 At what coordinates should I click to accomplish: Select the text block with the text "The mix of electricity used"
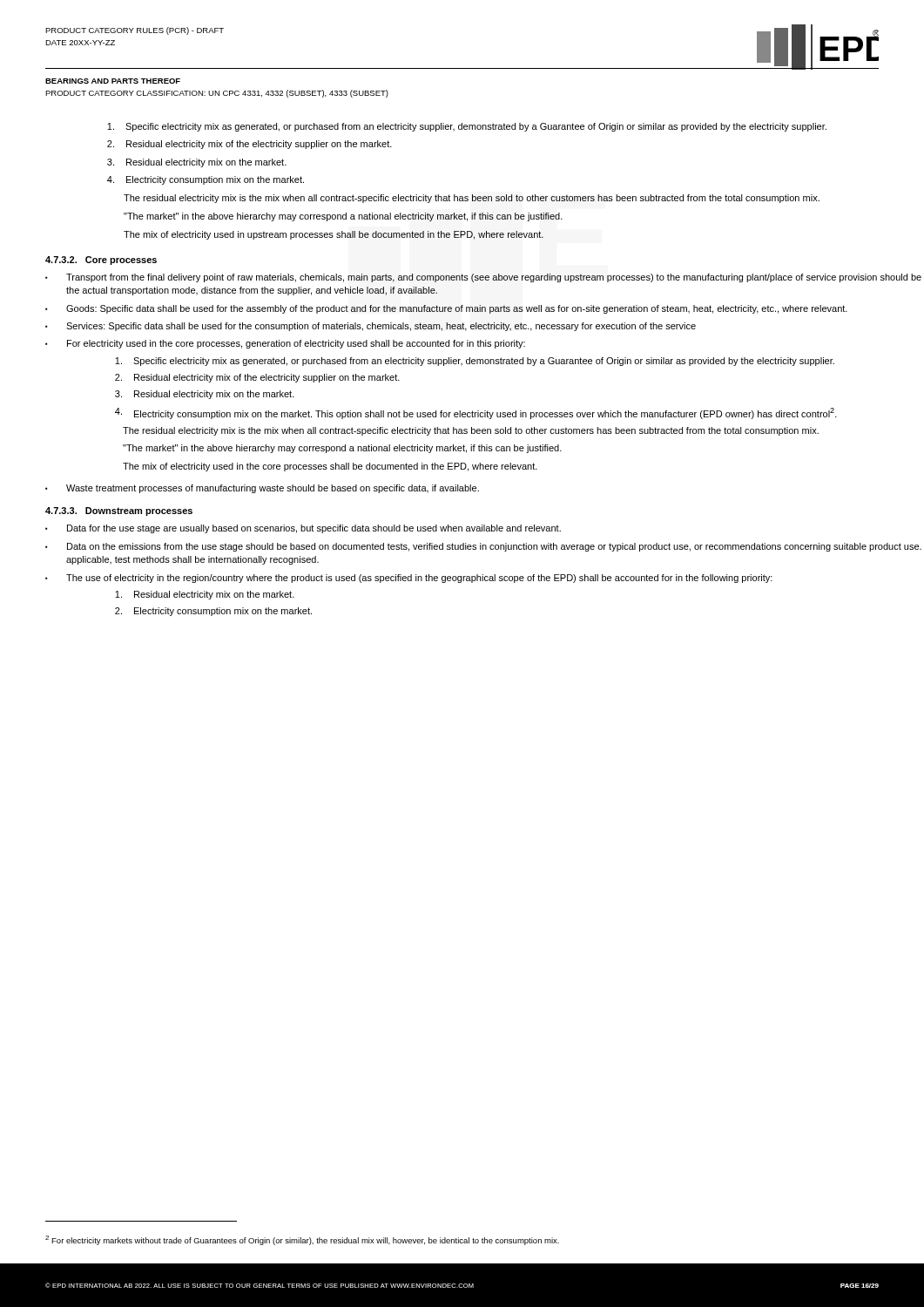pos(334,235)
